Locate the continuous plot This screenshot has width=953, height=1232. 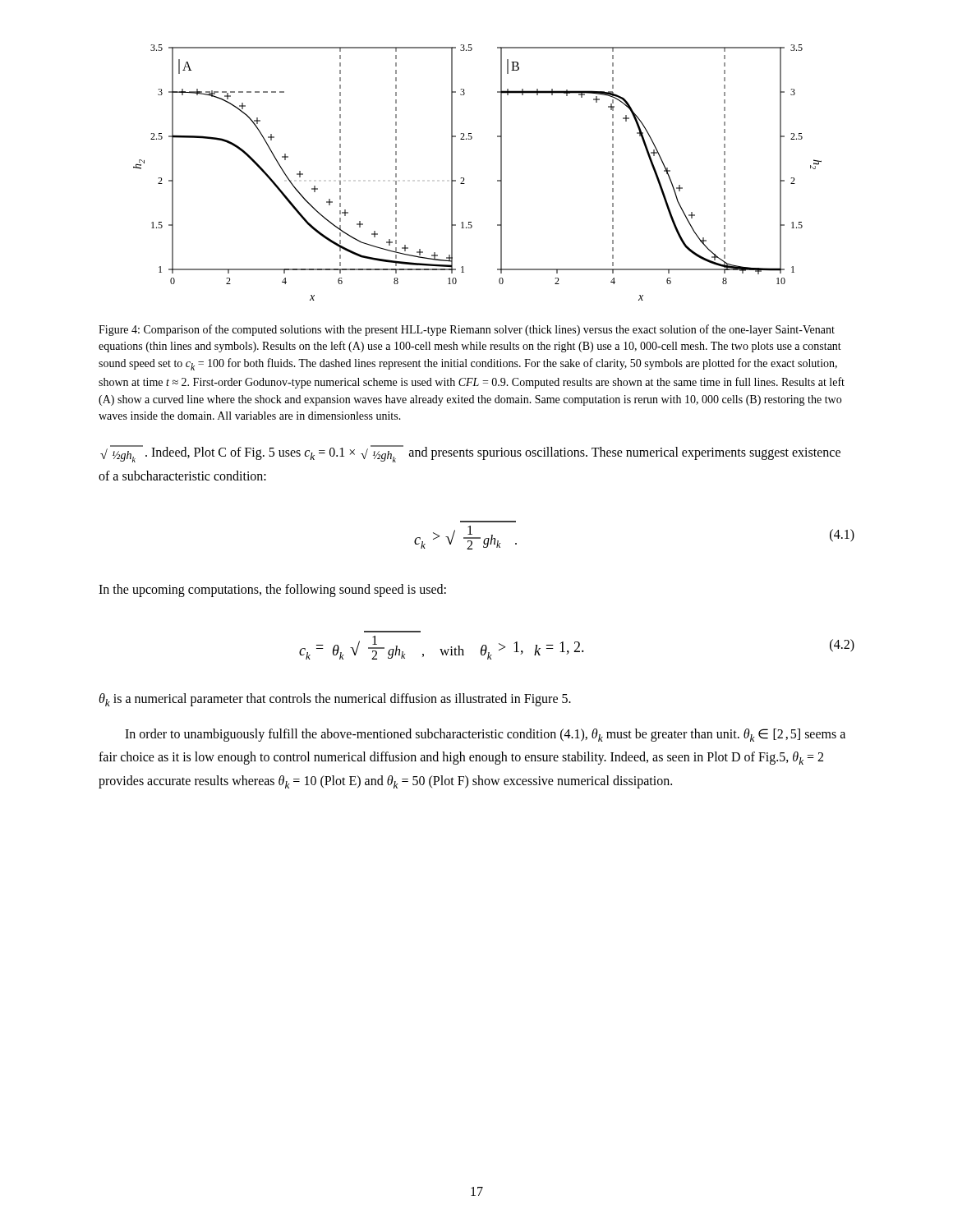pos(476,172)
